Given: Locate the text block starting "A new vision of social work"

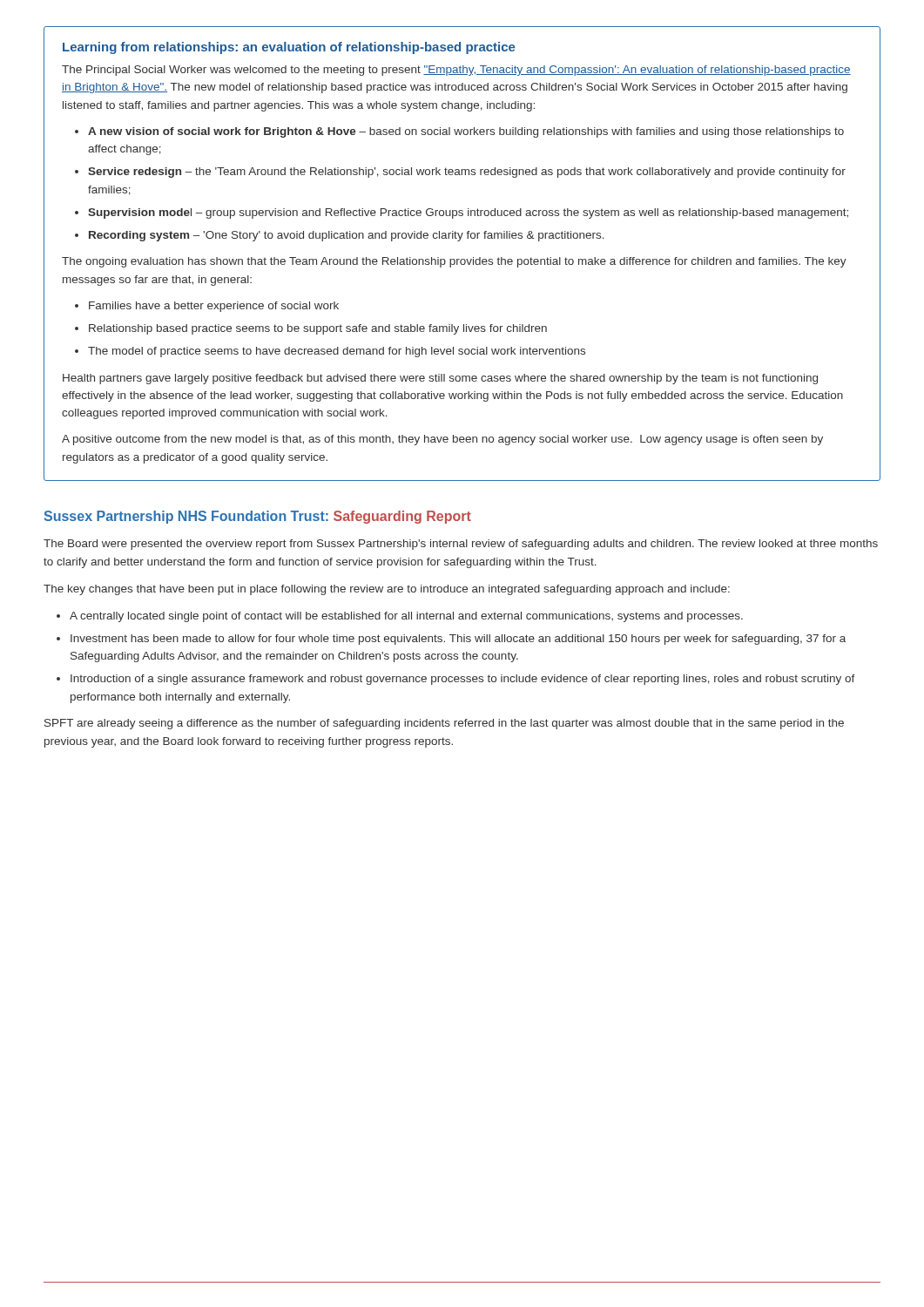Looking at the screenshot, I should 466,140.
